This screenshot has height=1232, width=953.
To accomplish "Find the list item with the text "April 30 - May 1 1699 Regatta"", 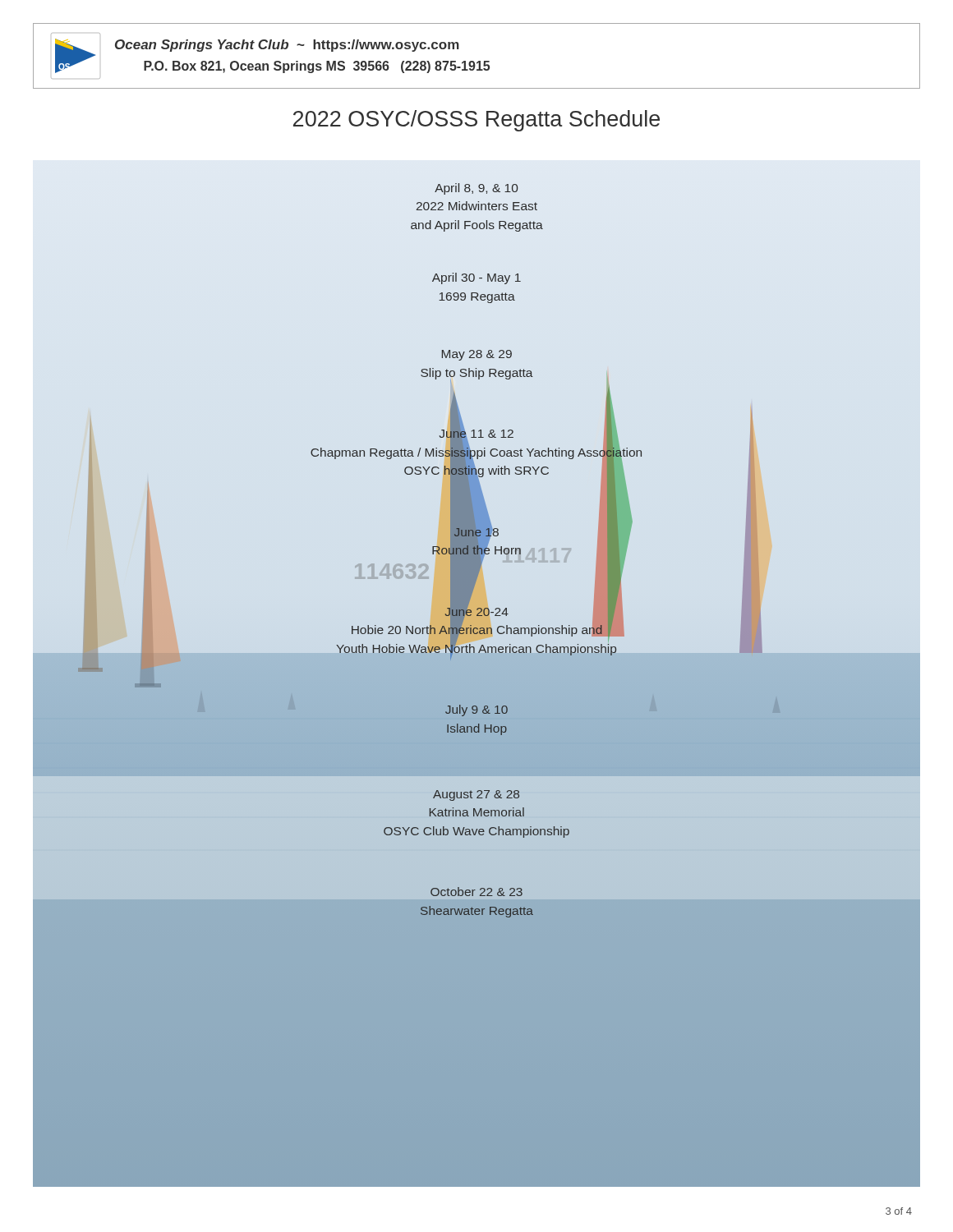I will [476, 287].
